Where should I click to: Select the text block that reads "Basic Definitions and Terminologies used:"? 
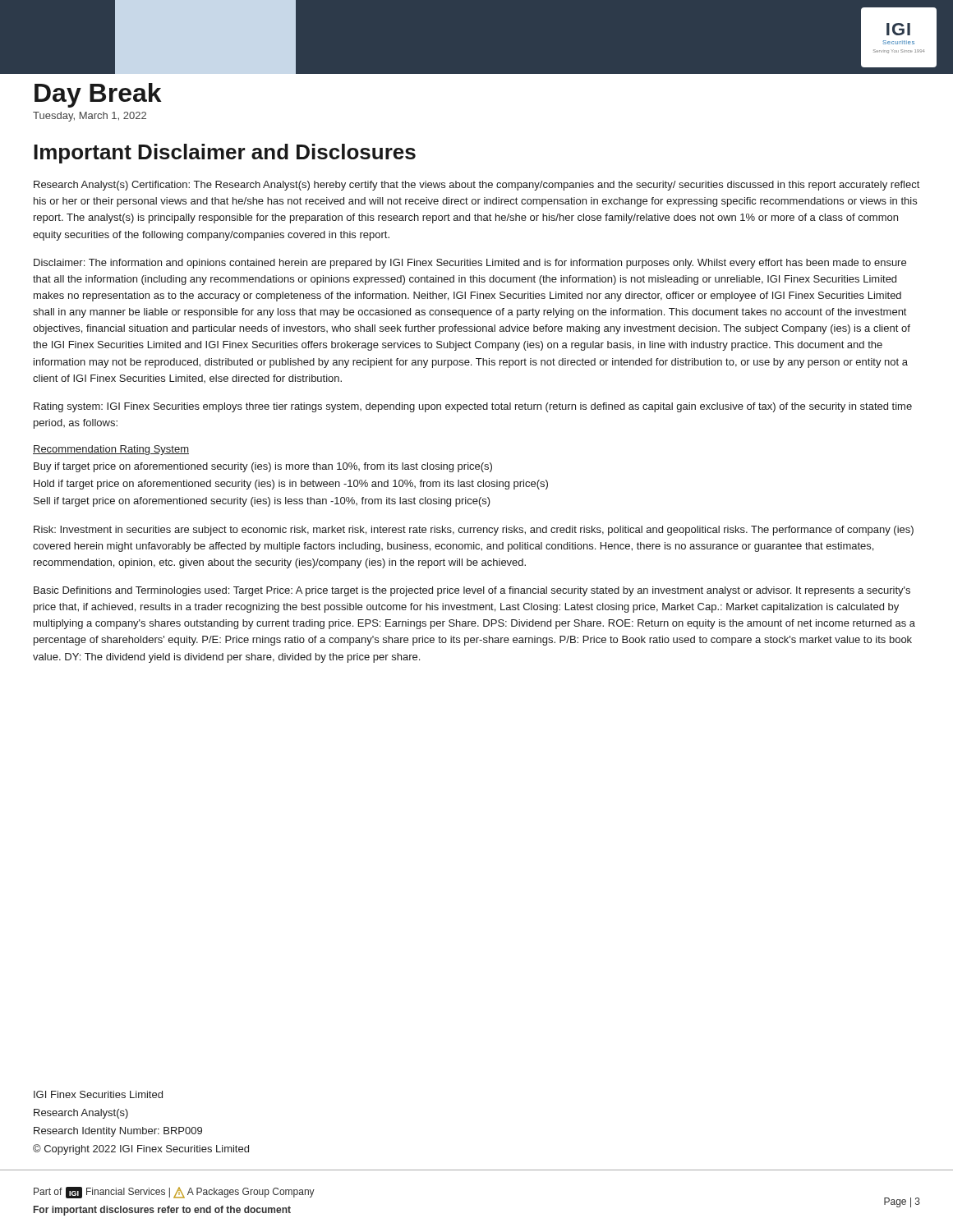474,623
